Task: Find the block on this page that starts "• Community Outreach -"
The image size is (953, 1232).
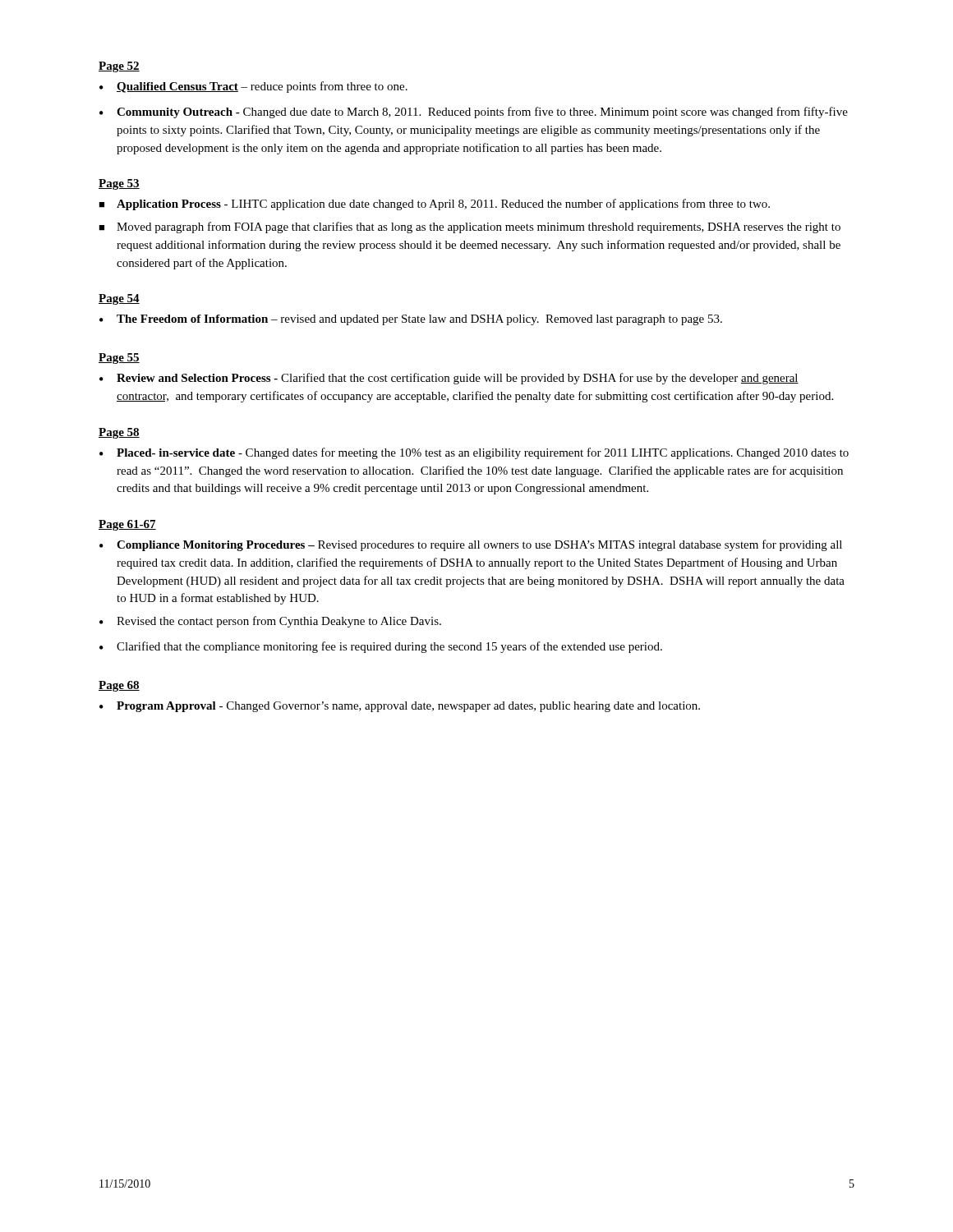Action: [x=476, y=130]
